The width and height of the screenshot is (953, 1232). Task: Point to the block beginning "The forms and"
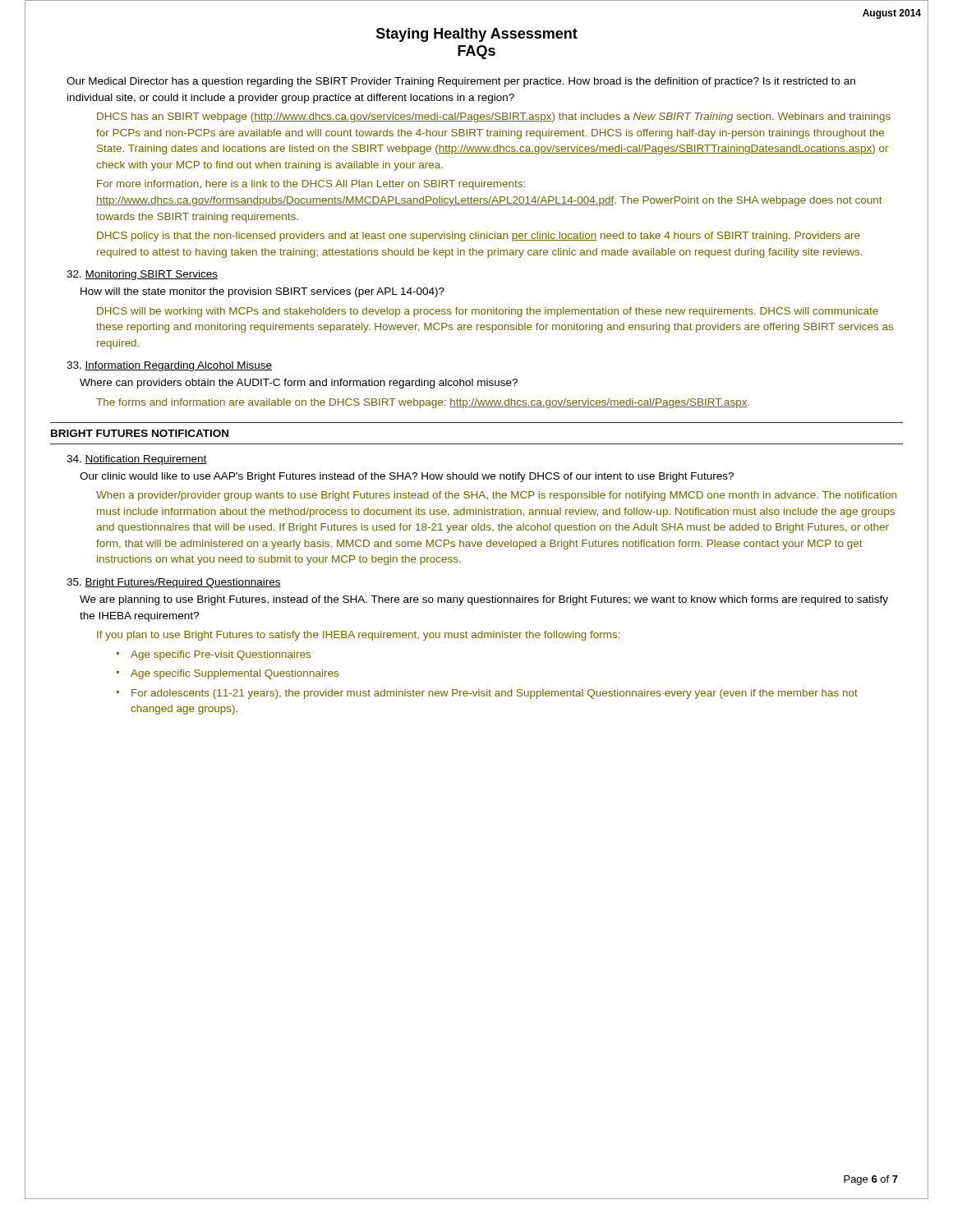(423, 402)
